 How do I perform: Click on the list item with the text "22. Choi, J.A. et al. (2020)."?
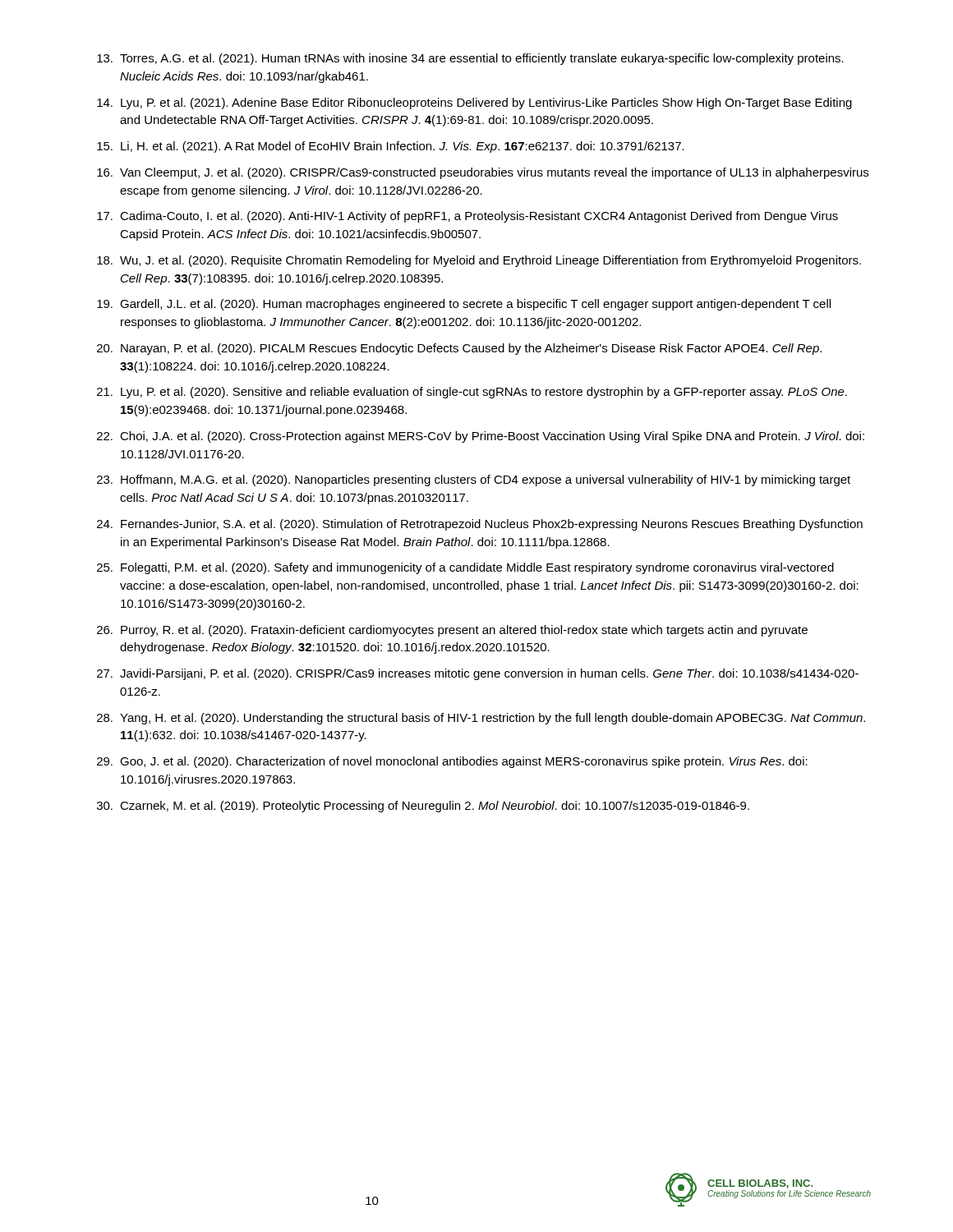pyautogui.click(x=476, y=445)
